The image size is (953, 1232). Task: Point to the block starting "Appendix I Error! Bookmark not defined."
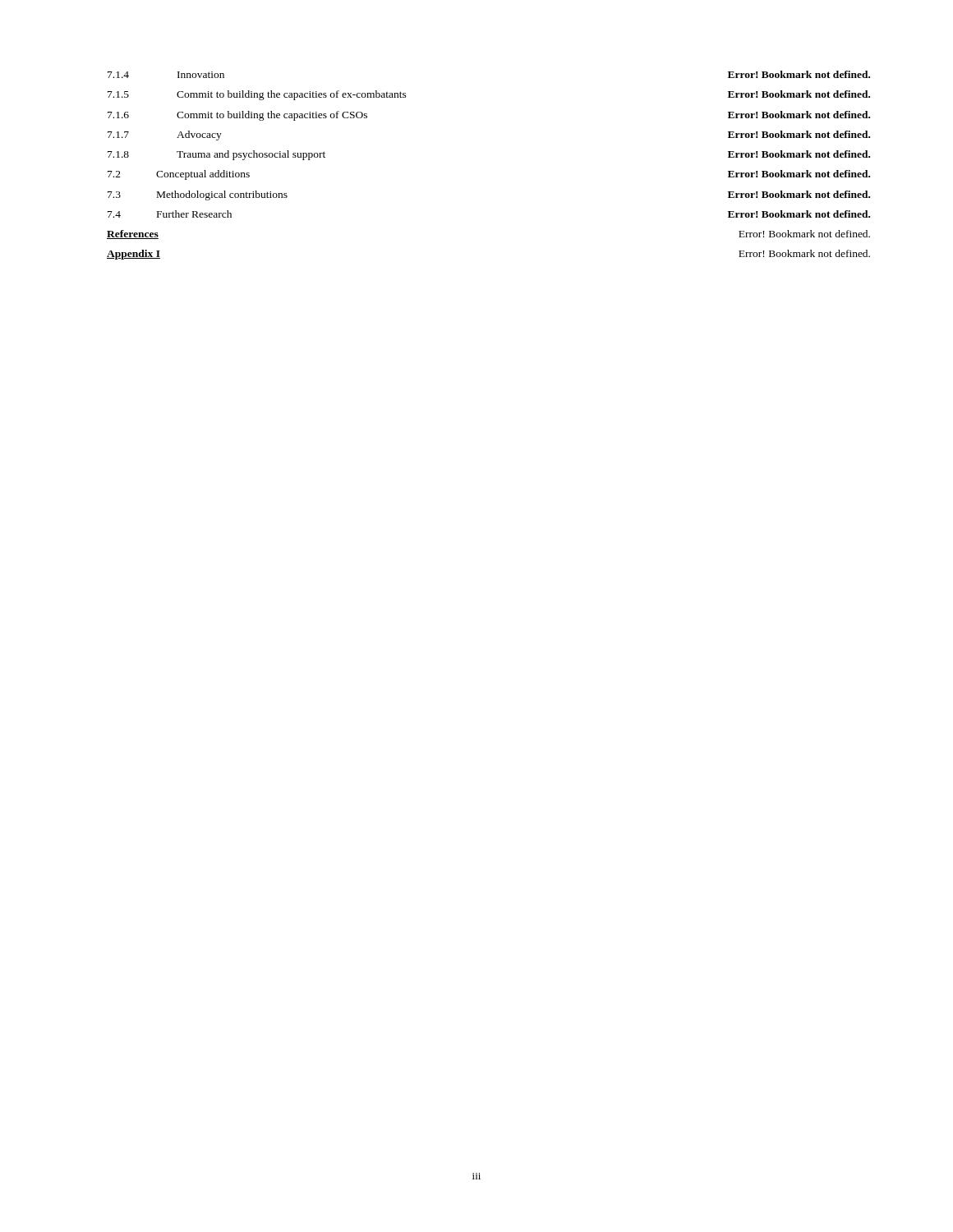tap(134, 254)
